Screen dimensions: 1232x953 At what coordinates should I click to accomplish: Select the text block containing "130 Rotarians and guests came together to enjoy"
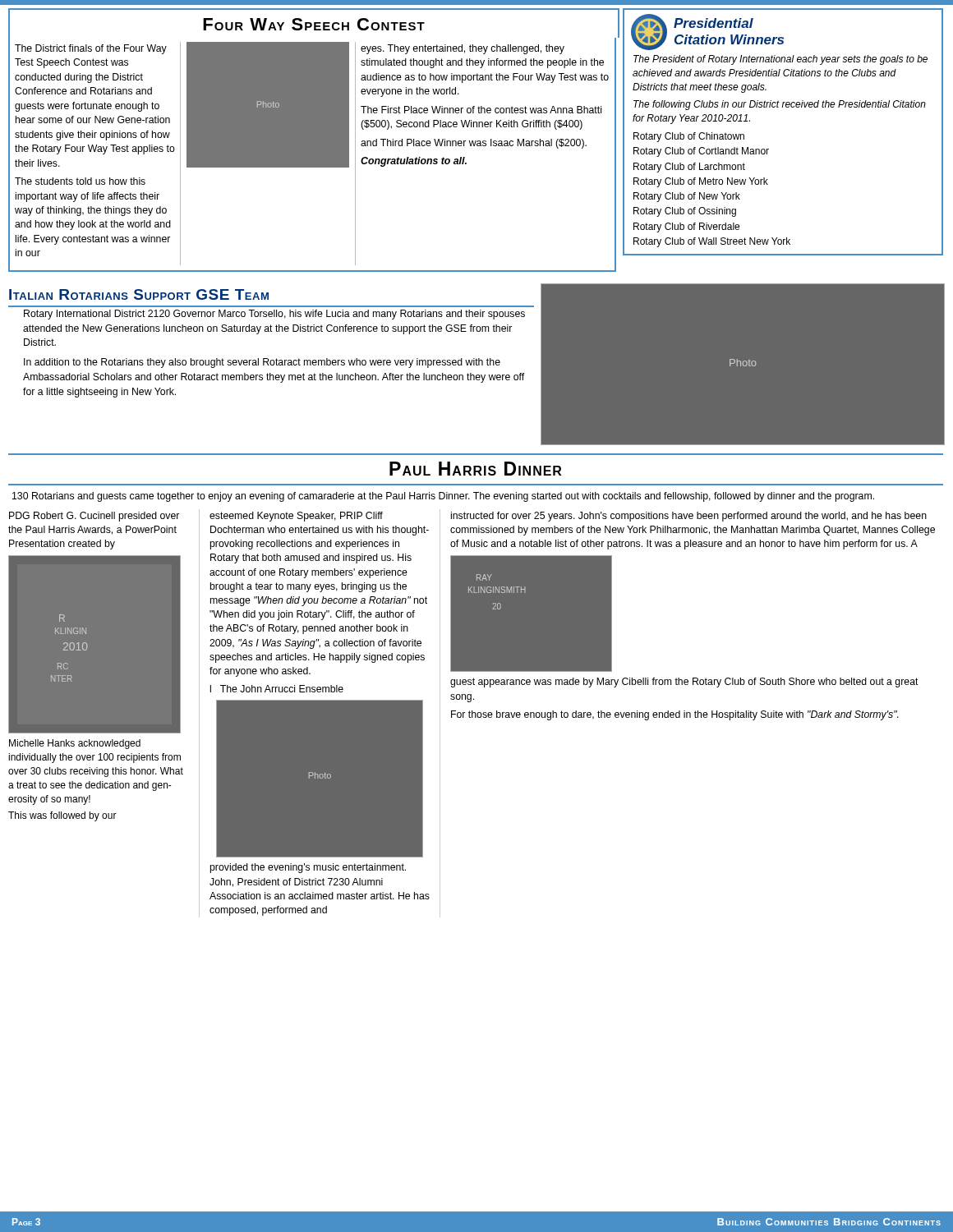[443, 496]
